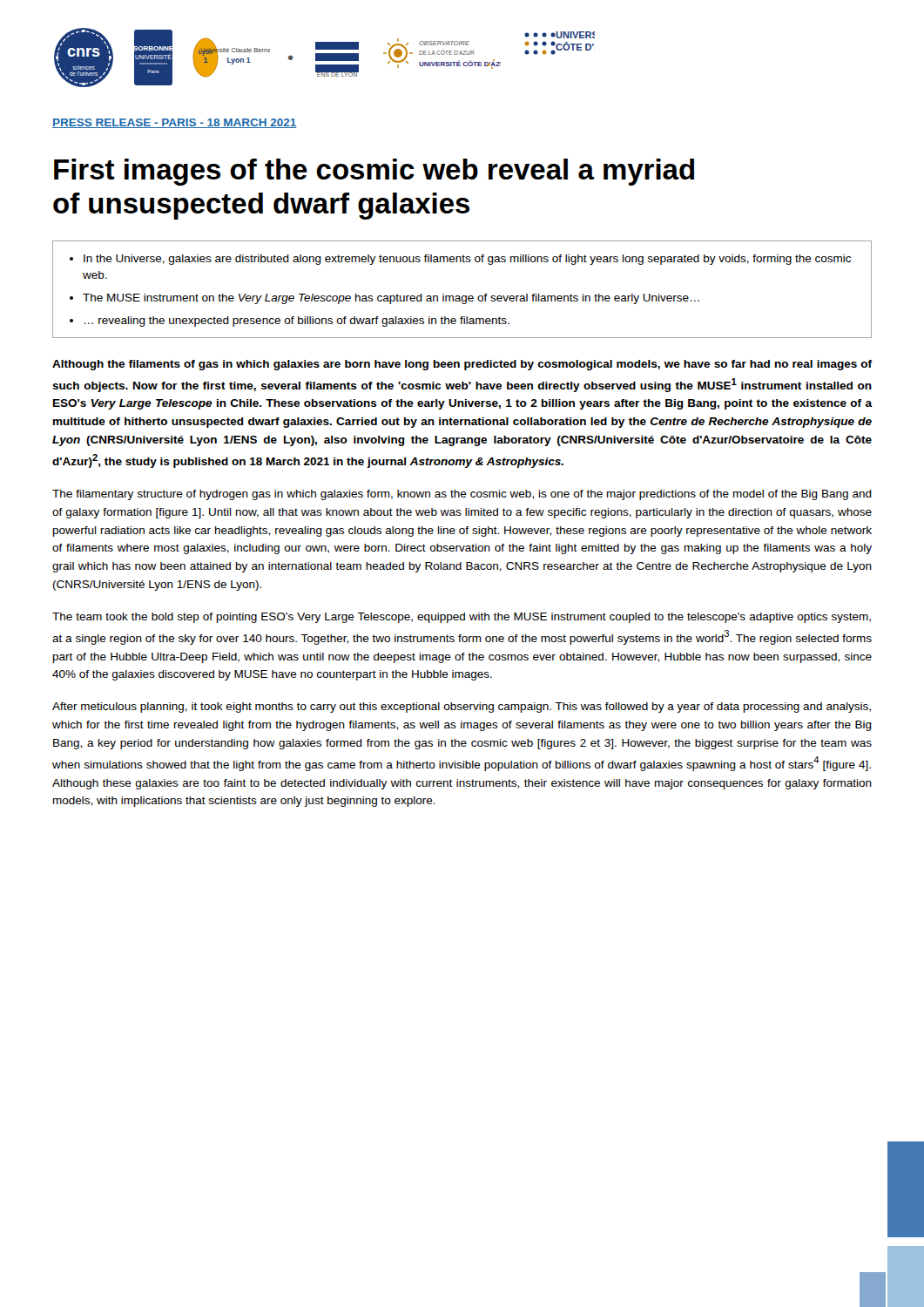Locate a section header
Viewport: 924px width, 1307px height.
pyautogui.click(x=174, y=122)
